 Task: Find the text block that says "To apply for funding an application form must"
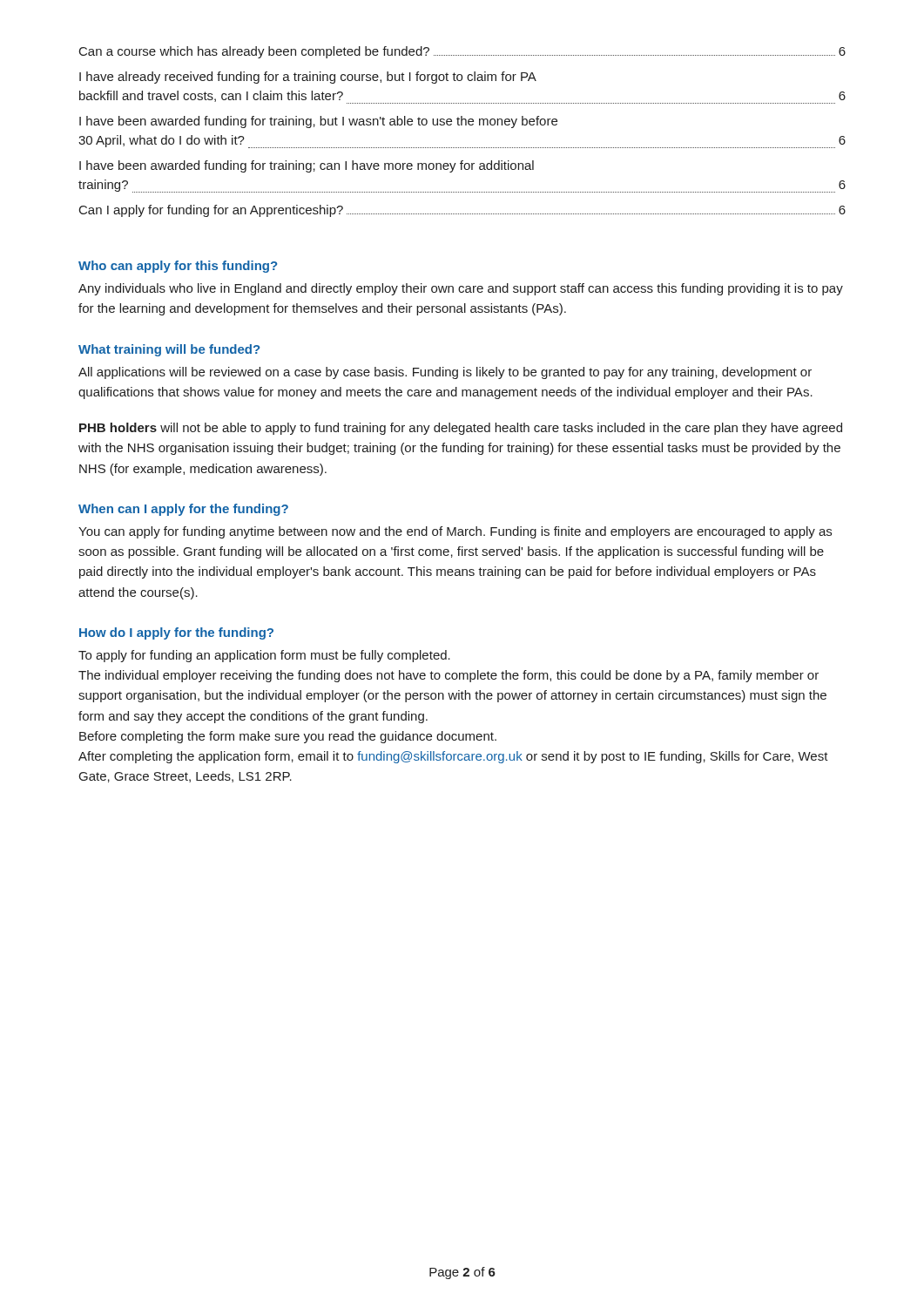tap(264, 656)
